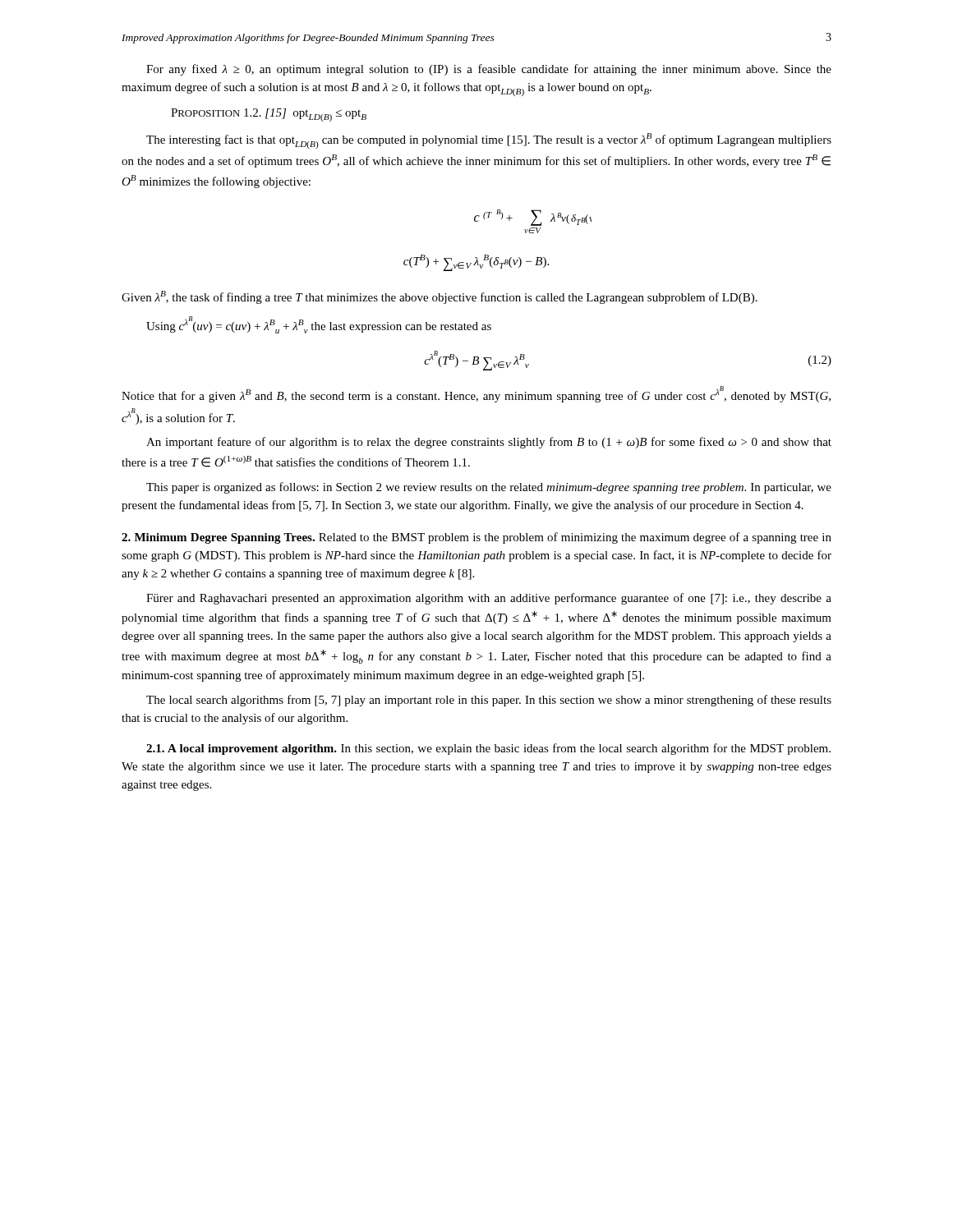Locate the block of text that opens with "The local search algorithms from [5, 7] play"

476,709
